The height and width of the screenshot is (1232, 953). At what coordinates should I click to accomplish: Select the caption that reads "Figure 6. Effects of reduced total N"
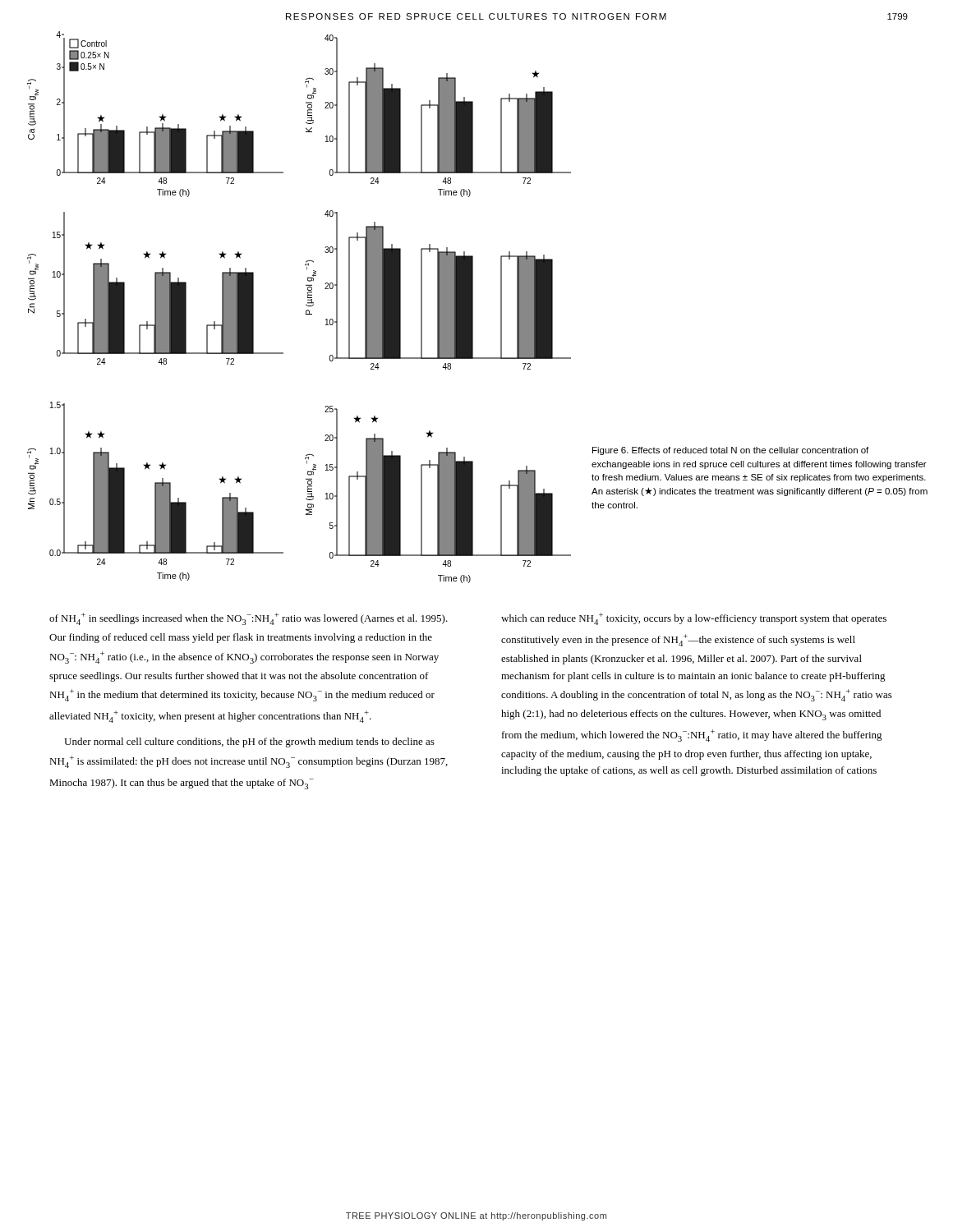pyautogui.click(x=760, y=477)
